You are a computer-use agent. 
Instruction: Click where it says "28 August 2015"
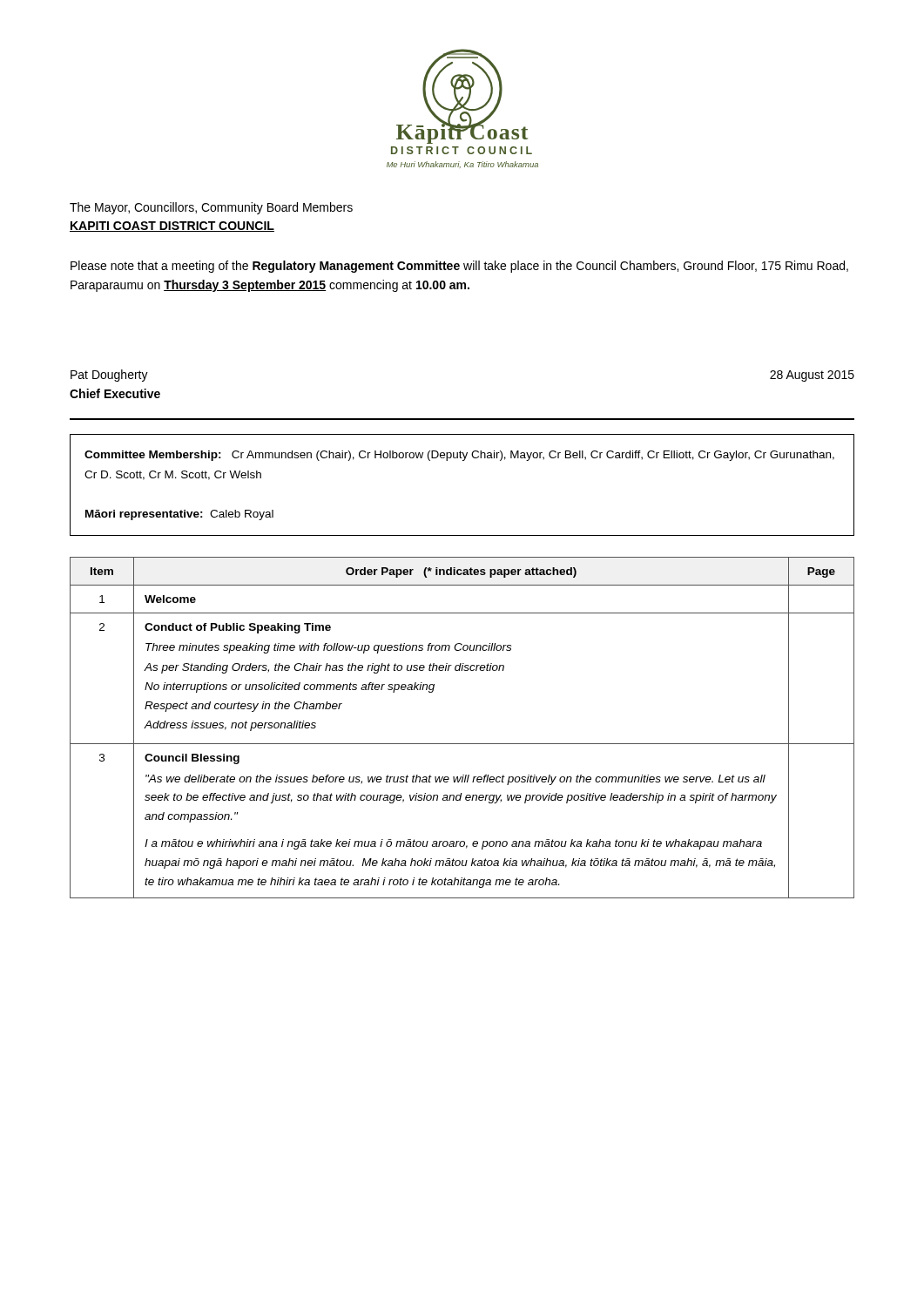click(812, 375)
